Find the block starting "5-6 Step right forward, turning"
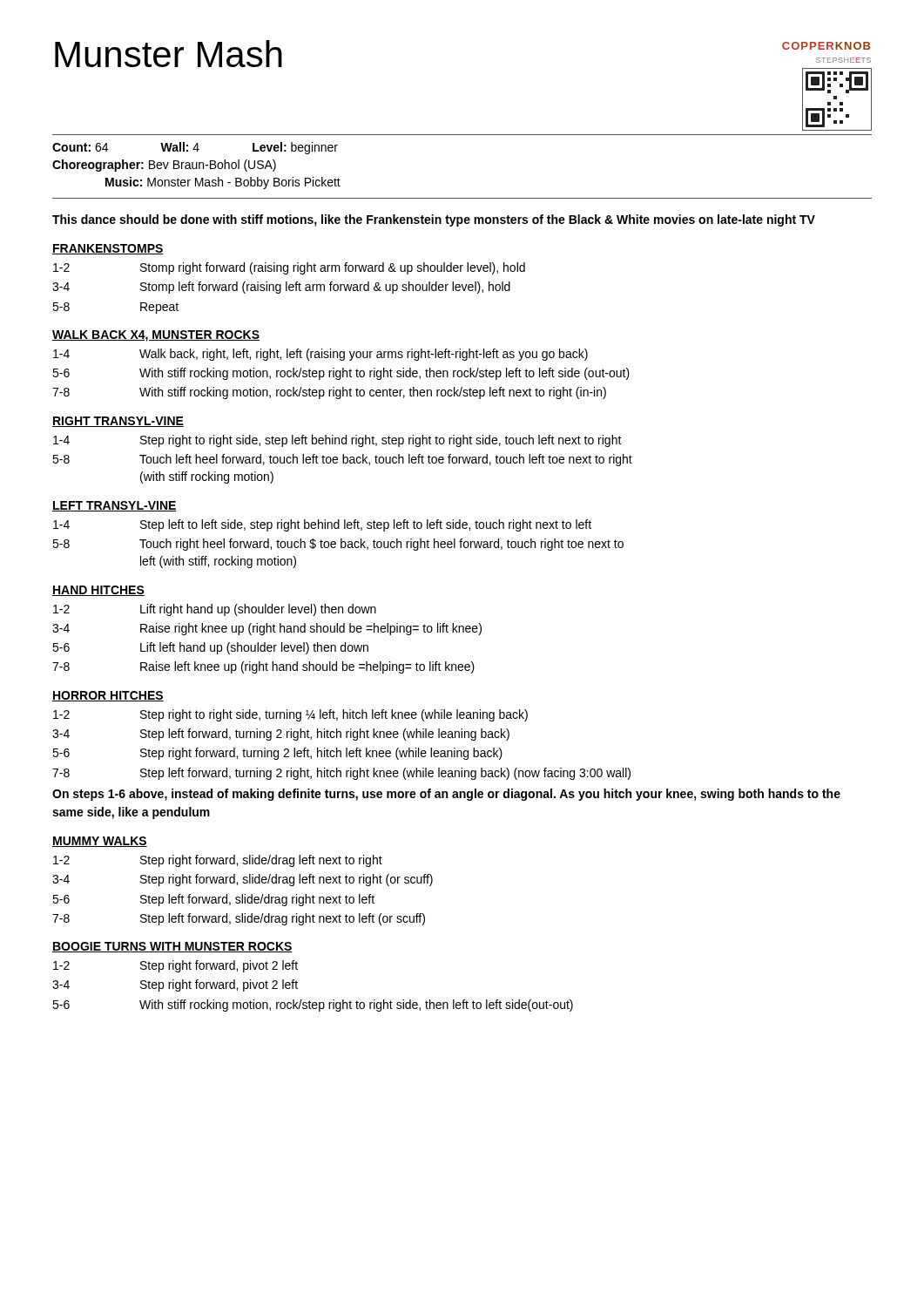The image size is (924, 1307). 462,753
